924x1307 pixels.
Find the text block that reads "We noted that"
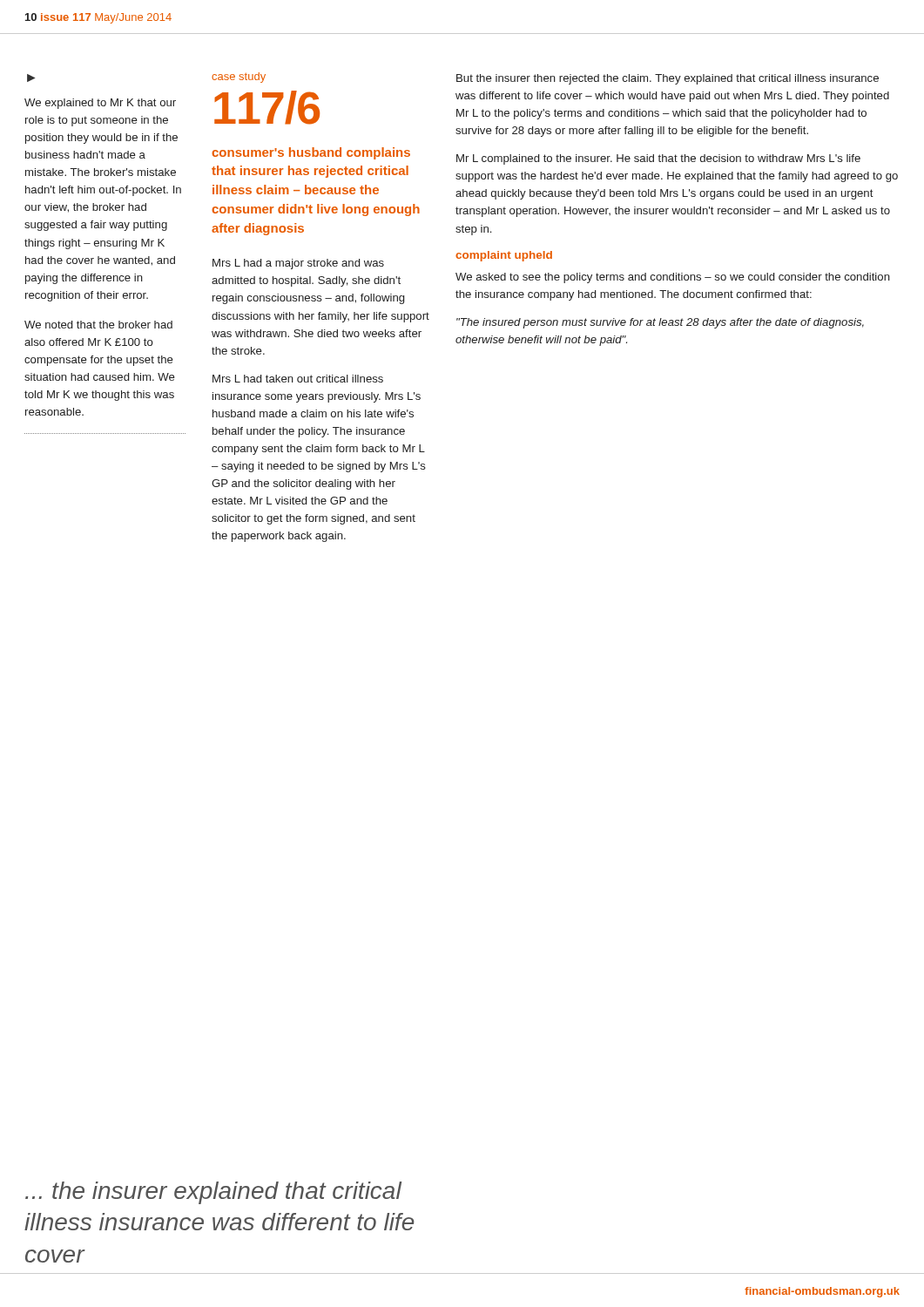100,368
